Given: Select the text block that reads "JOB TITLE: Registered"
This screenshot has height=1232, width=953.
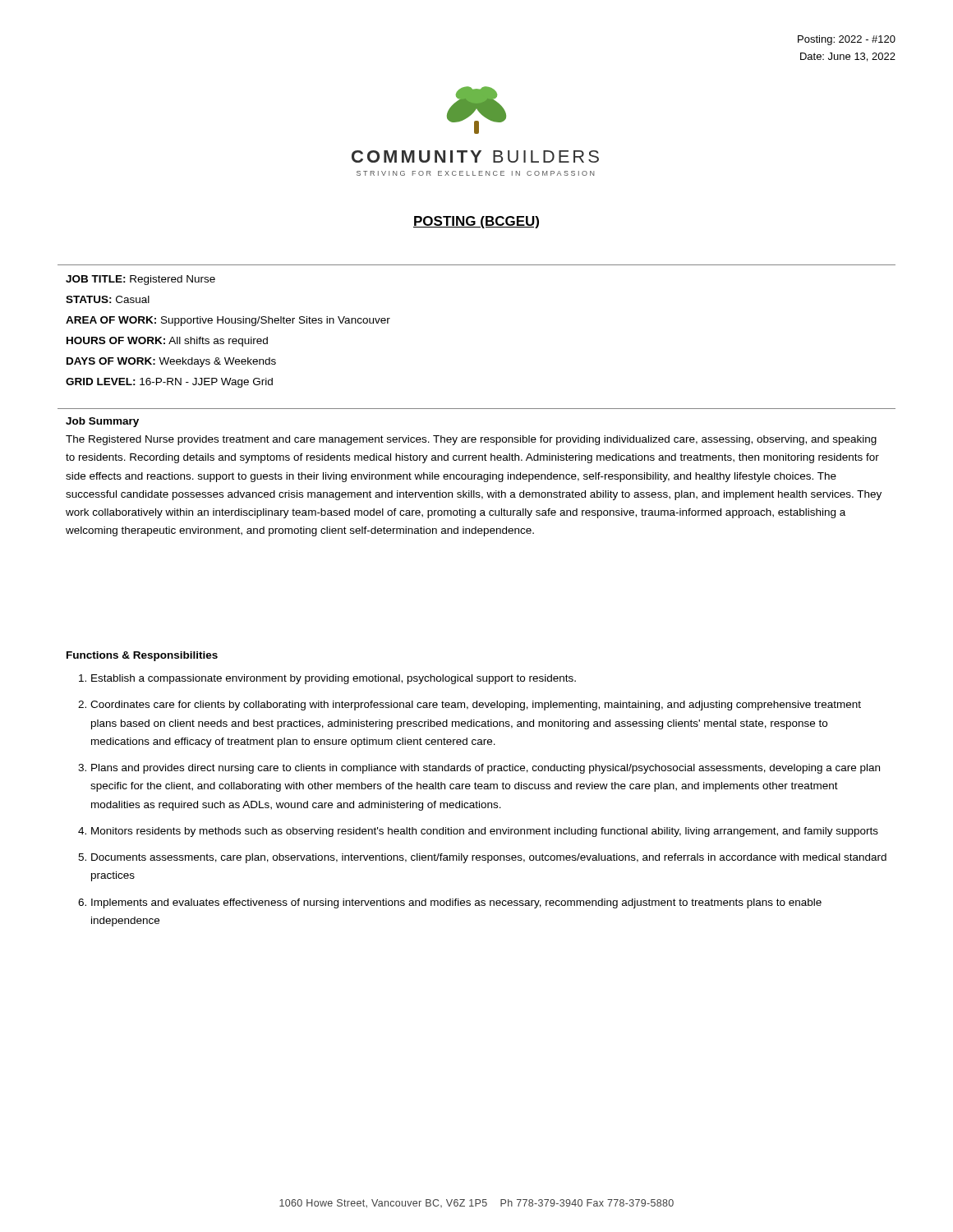Looking at the screenshot, I should [x=140, y=280].
